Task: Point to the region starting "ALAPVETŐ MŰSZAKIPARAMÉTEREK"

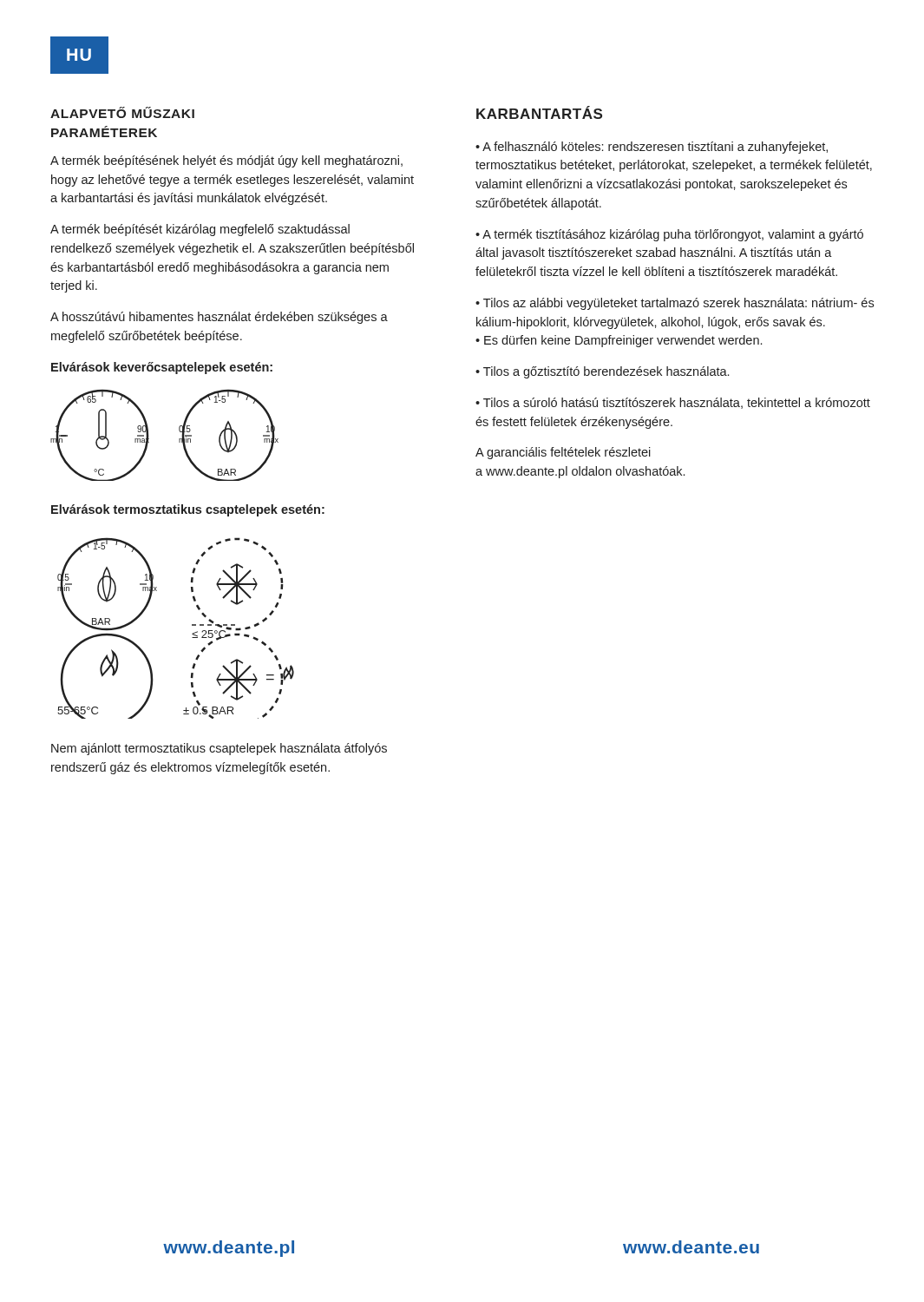Action: 123,123
